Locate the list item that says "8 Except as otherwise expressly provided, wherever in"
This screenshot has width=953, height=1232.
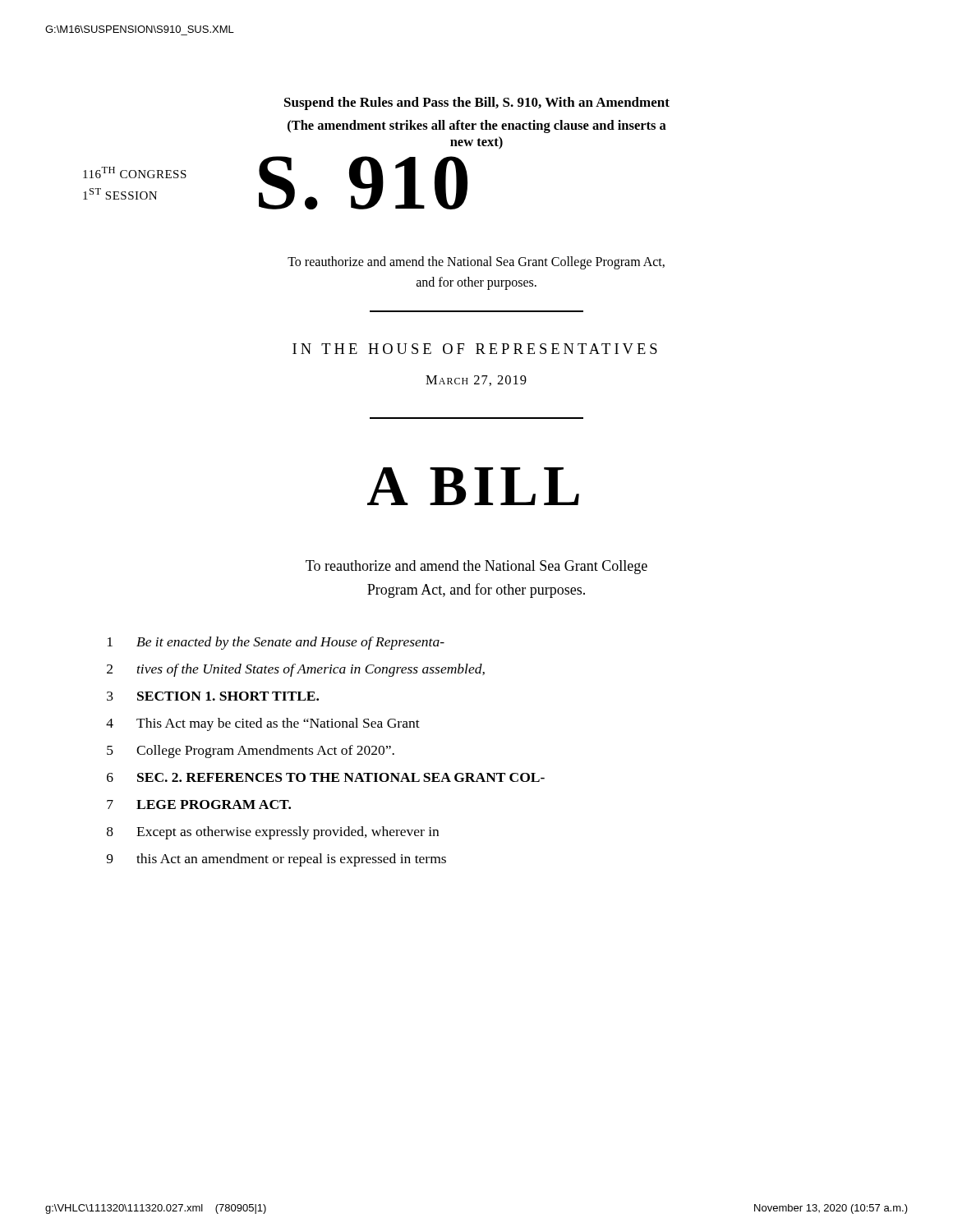(257, 831)
